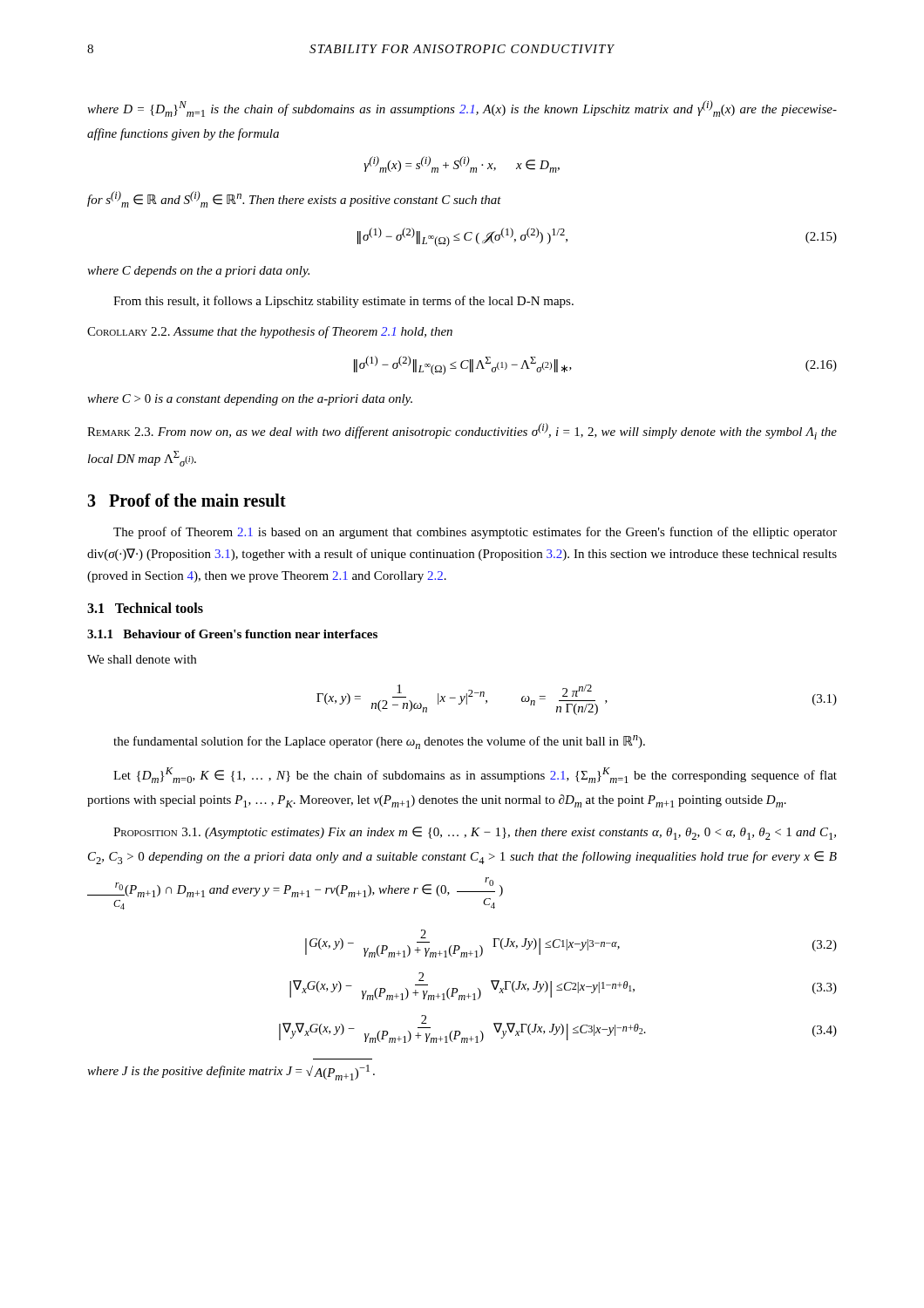This screenshot has width=924, height=1308.
Task: Locate the block of text that opens with "where J is"
Action: click(x=231, y=1072)
